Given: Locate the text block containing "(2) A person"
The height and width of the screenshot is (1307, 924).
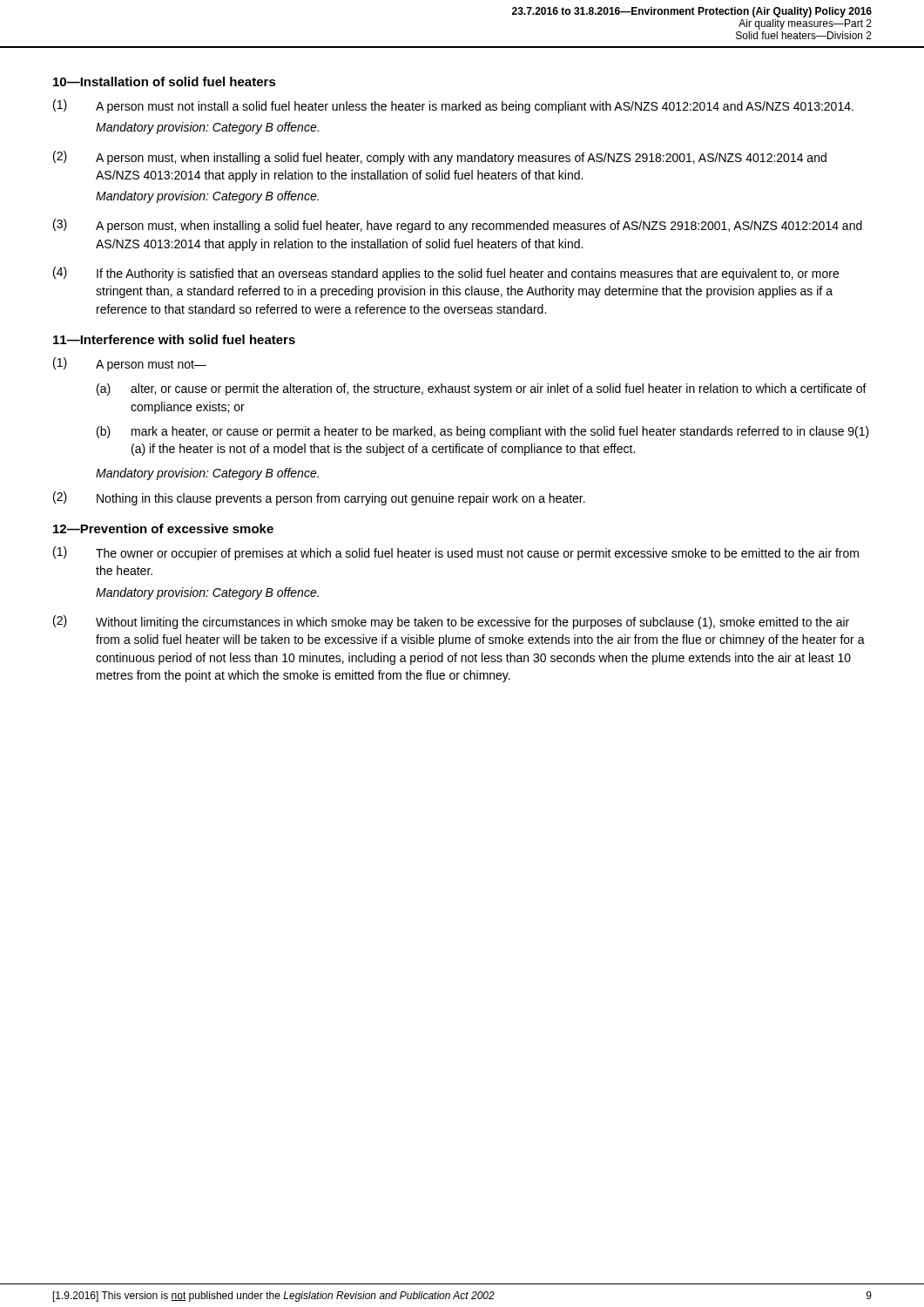Looking at the screenshot, I should [x=462, y=181].
